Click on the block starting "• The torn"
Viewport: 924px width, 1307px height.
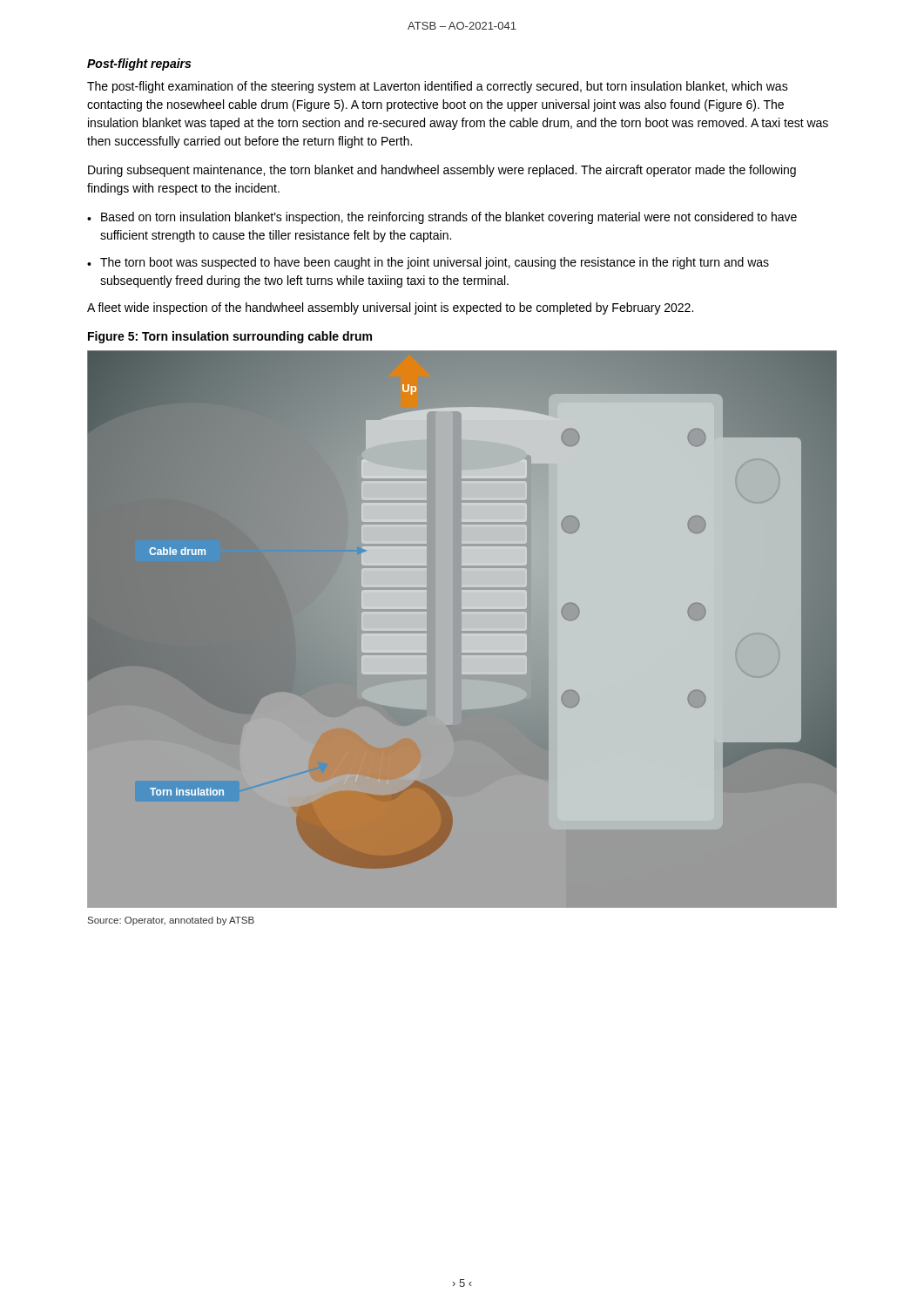(x=462, y=272)
